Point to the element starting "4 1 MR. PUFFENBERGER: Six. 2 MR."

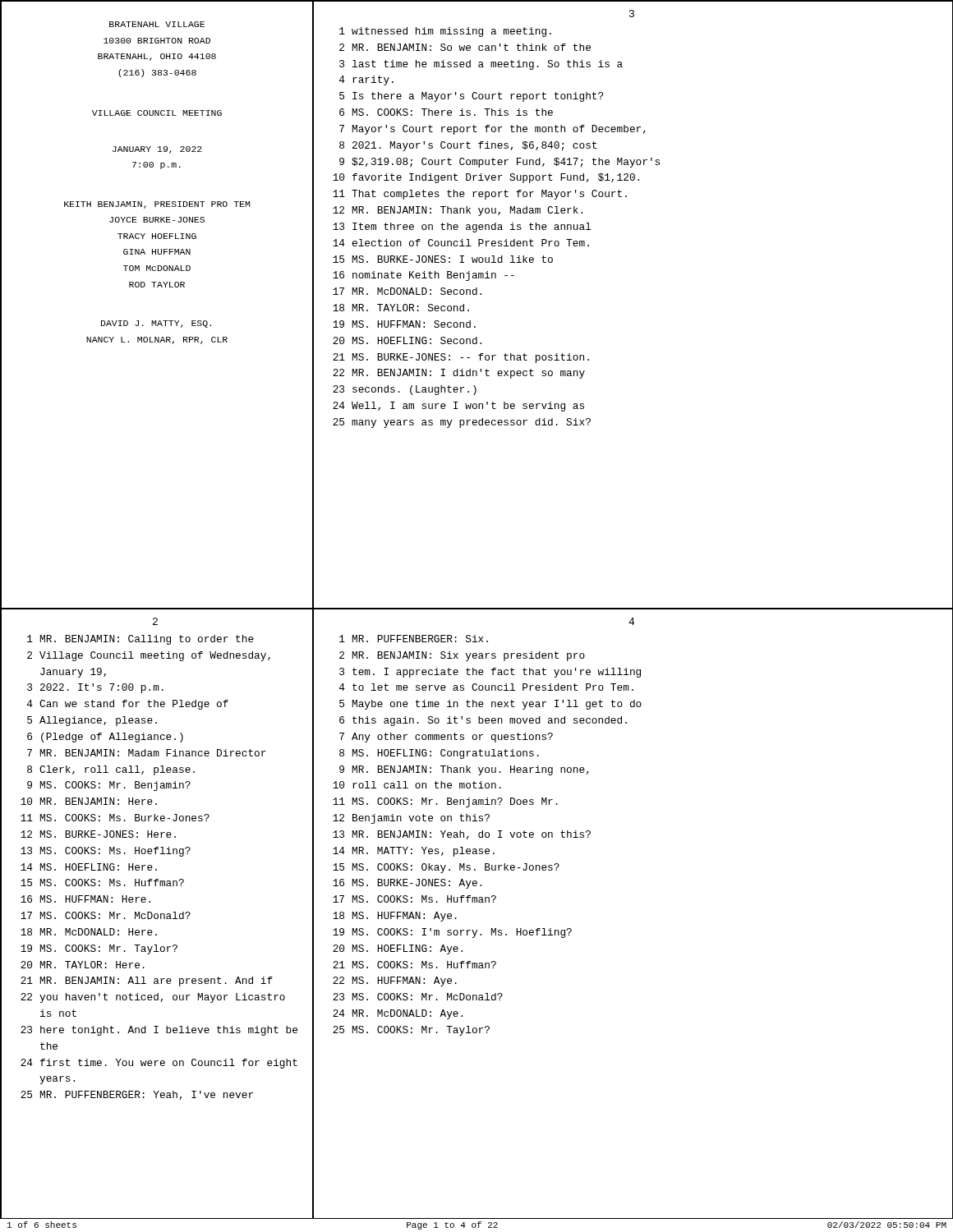(631, 621)
